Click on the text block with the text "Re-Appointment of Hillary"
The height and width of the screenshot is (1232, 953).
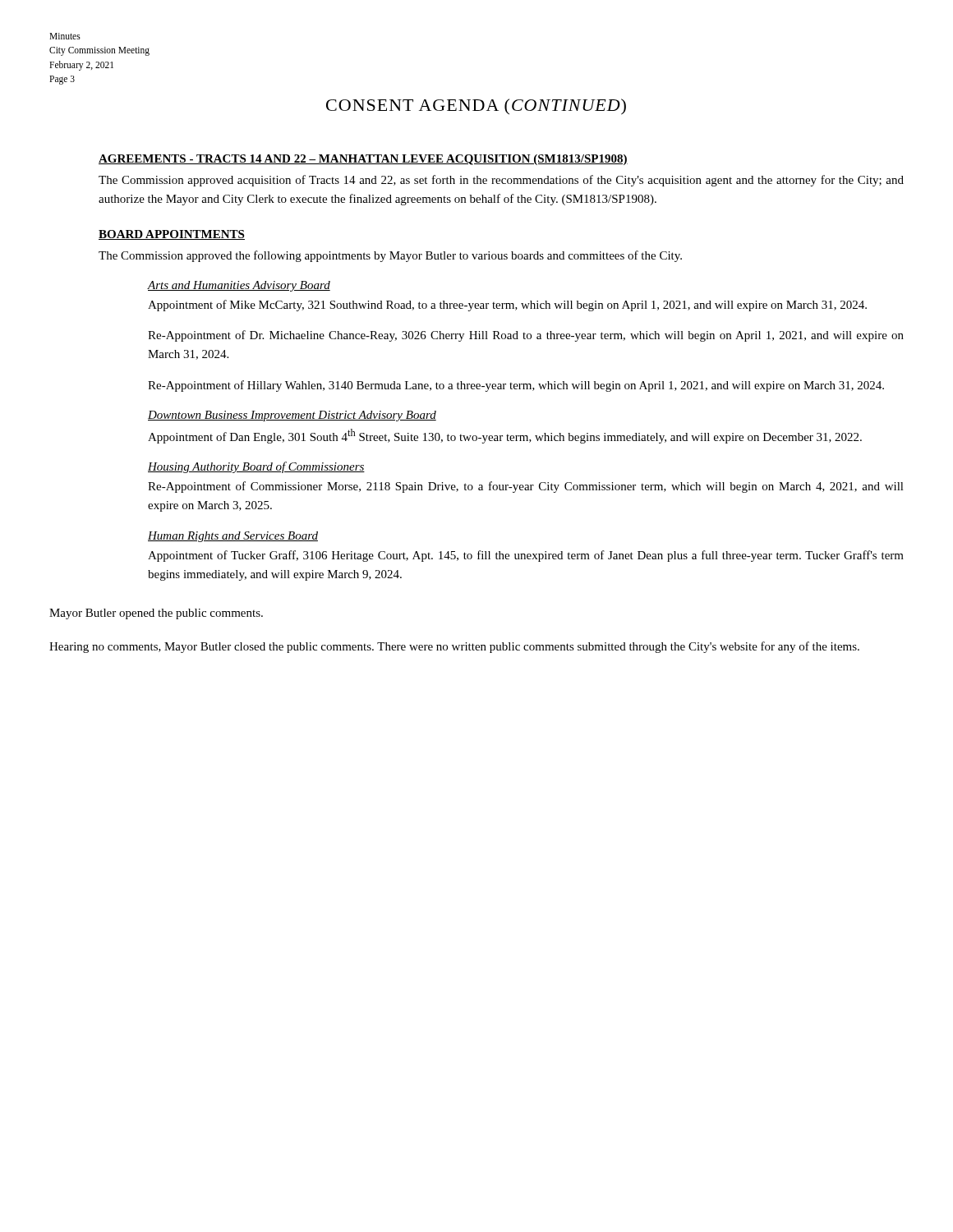(x=516, y=385)
